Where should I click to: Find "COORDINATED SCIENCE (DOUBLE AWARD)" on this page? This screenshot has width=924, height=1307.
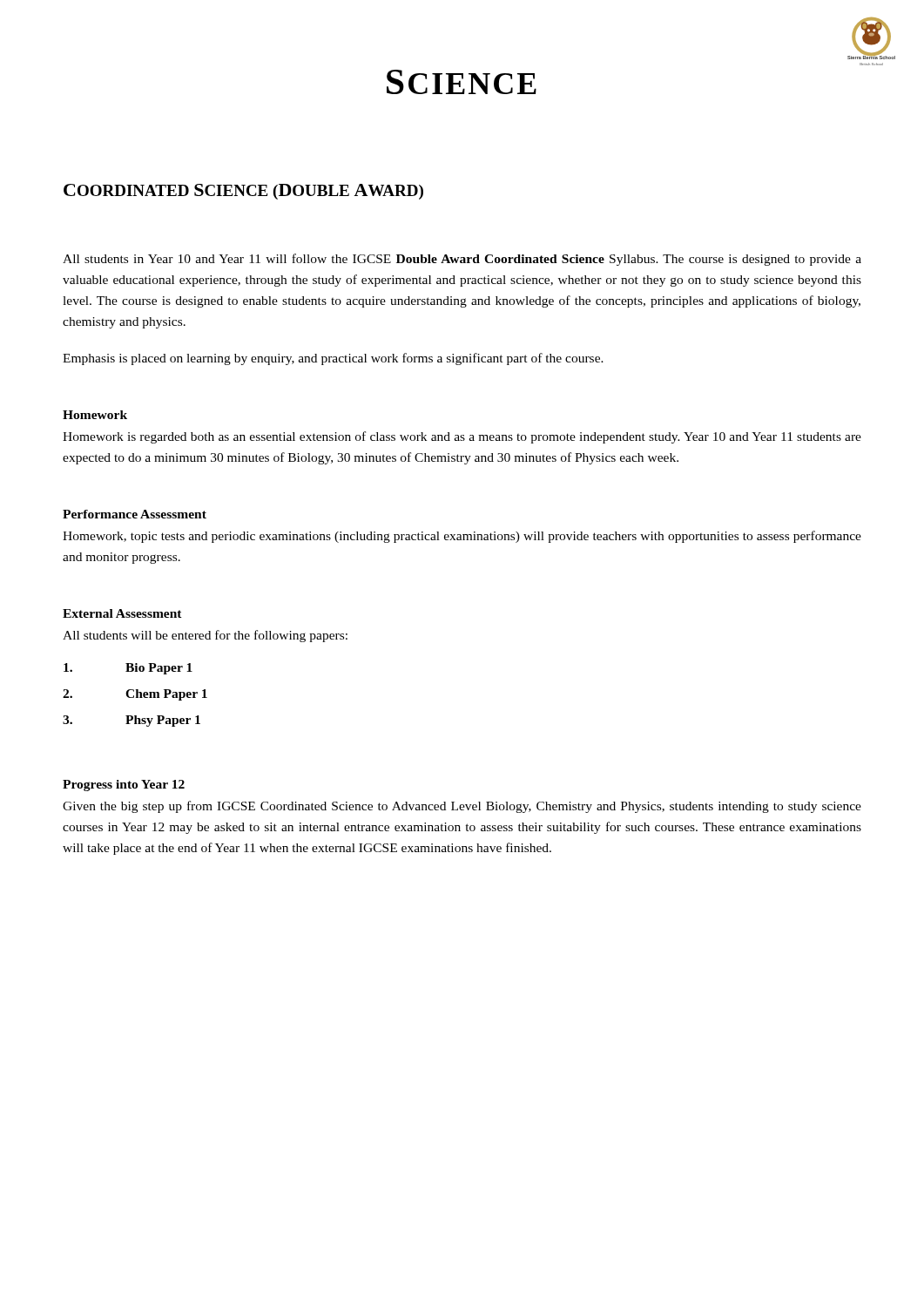click(243, 190)
